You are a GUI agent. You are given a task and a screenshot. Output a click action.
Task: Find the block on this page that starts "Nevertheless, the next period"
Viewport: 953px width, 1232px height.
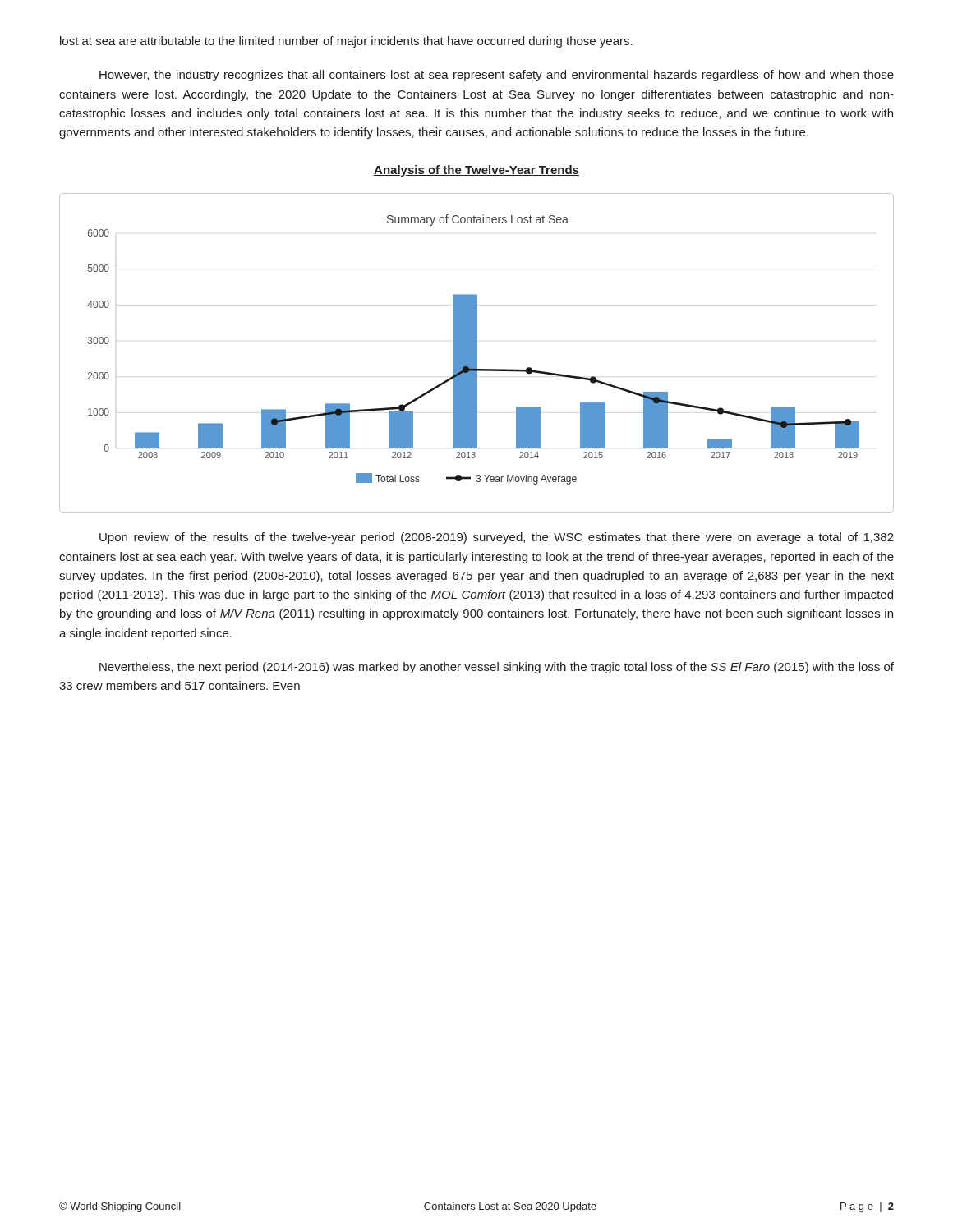[476, 676]
